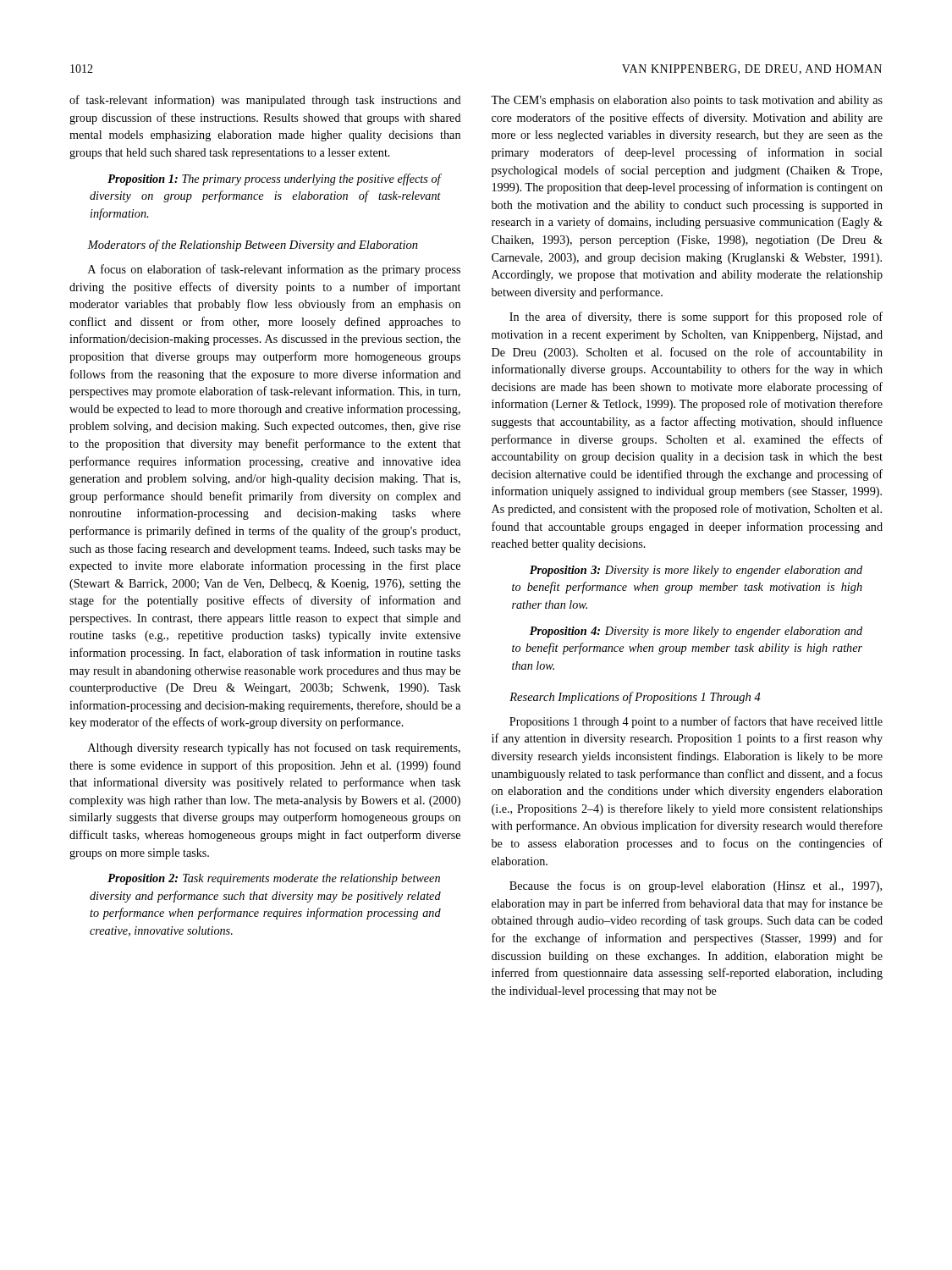
Task: Locate the passage starting "Proposition 2: Task requirements moderate the relationship between"
Action: (x=265, y=905)
